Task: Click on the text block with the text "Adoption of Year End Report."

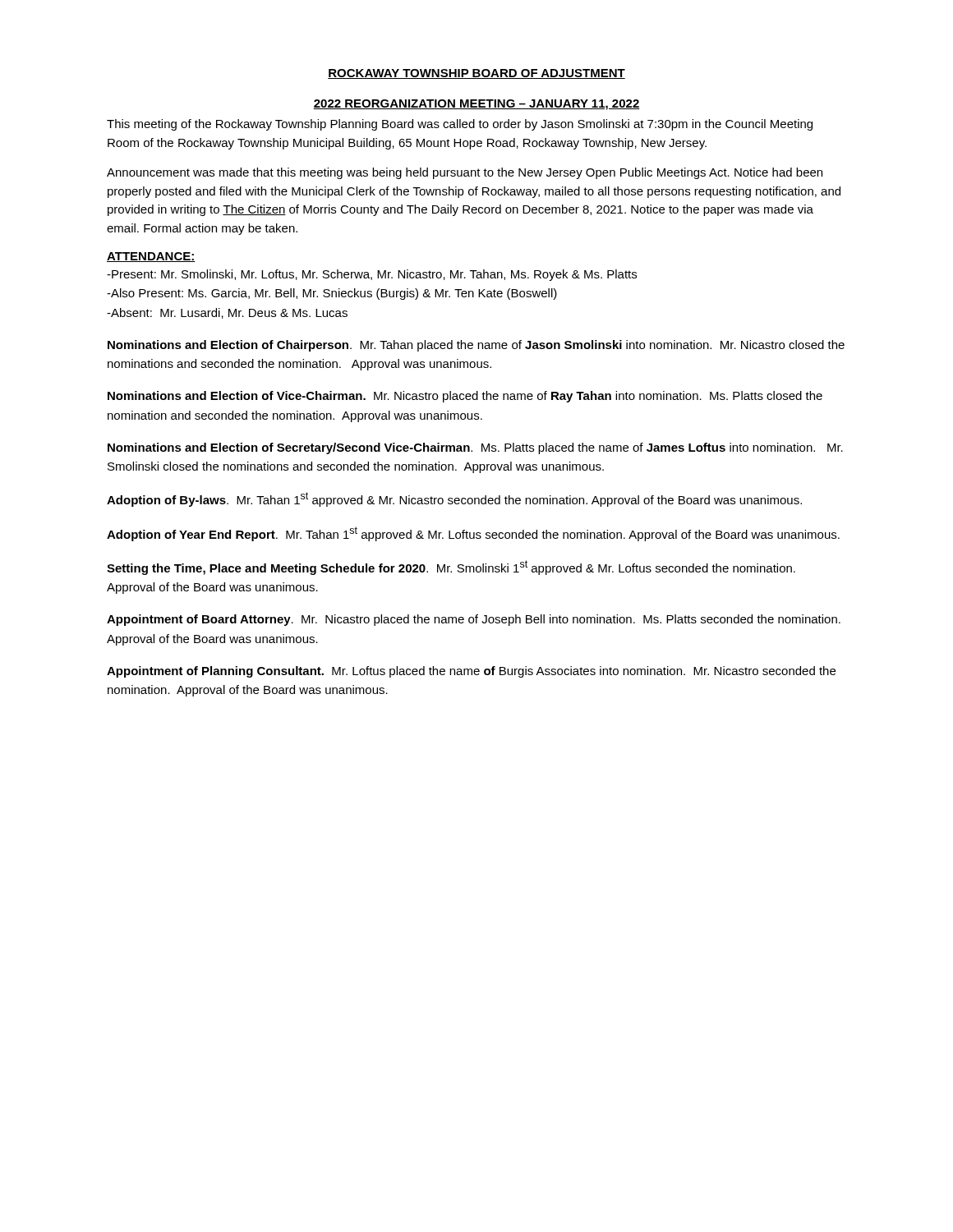Action: pos(474,533)
